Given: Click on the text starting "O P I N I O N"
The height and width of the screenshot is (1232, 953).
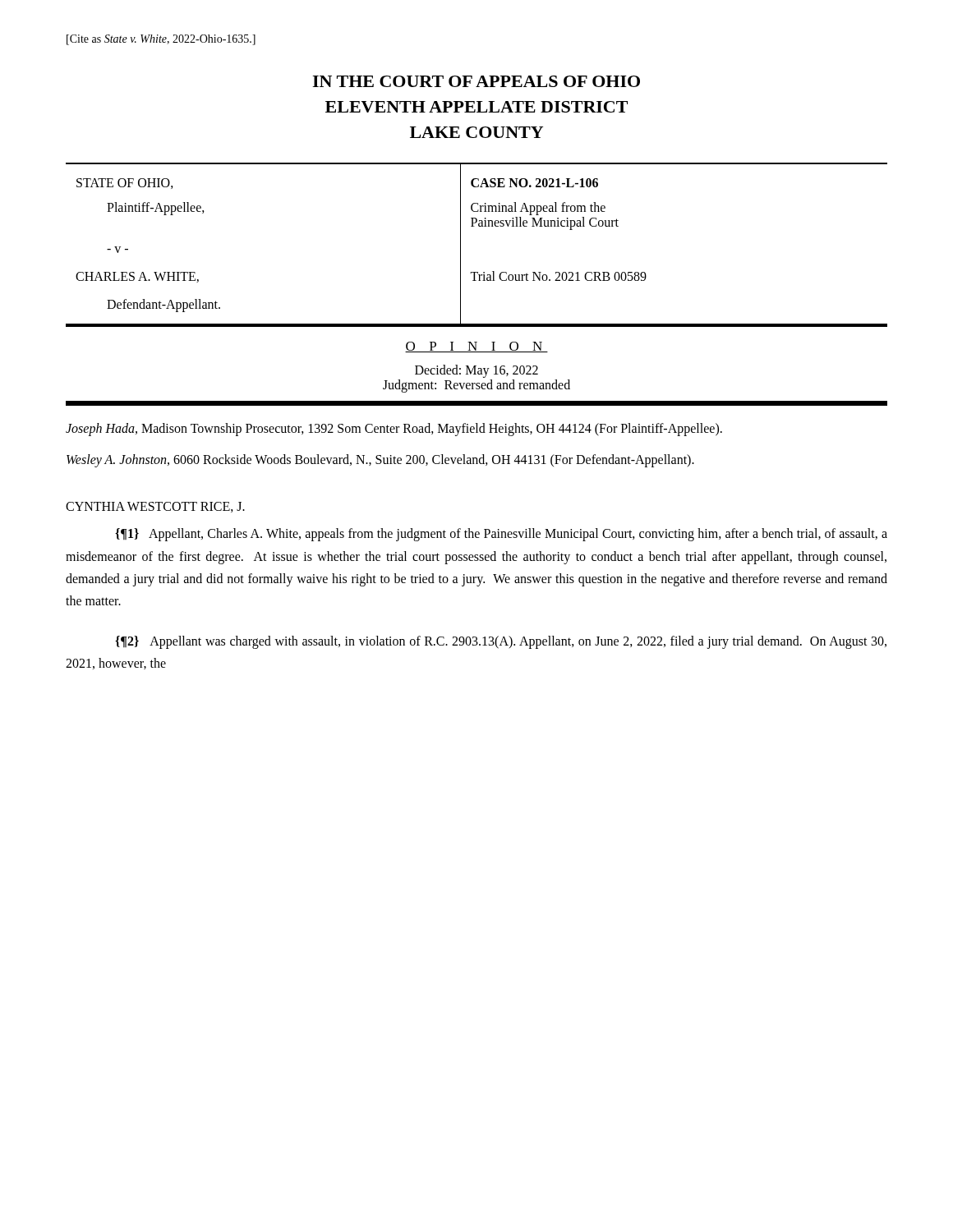Looking at the screenshot, I should coord(476,346).
